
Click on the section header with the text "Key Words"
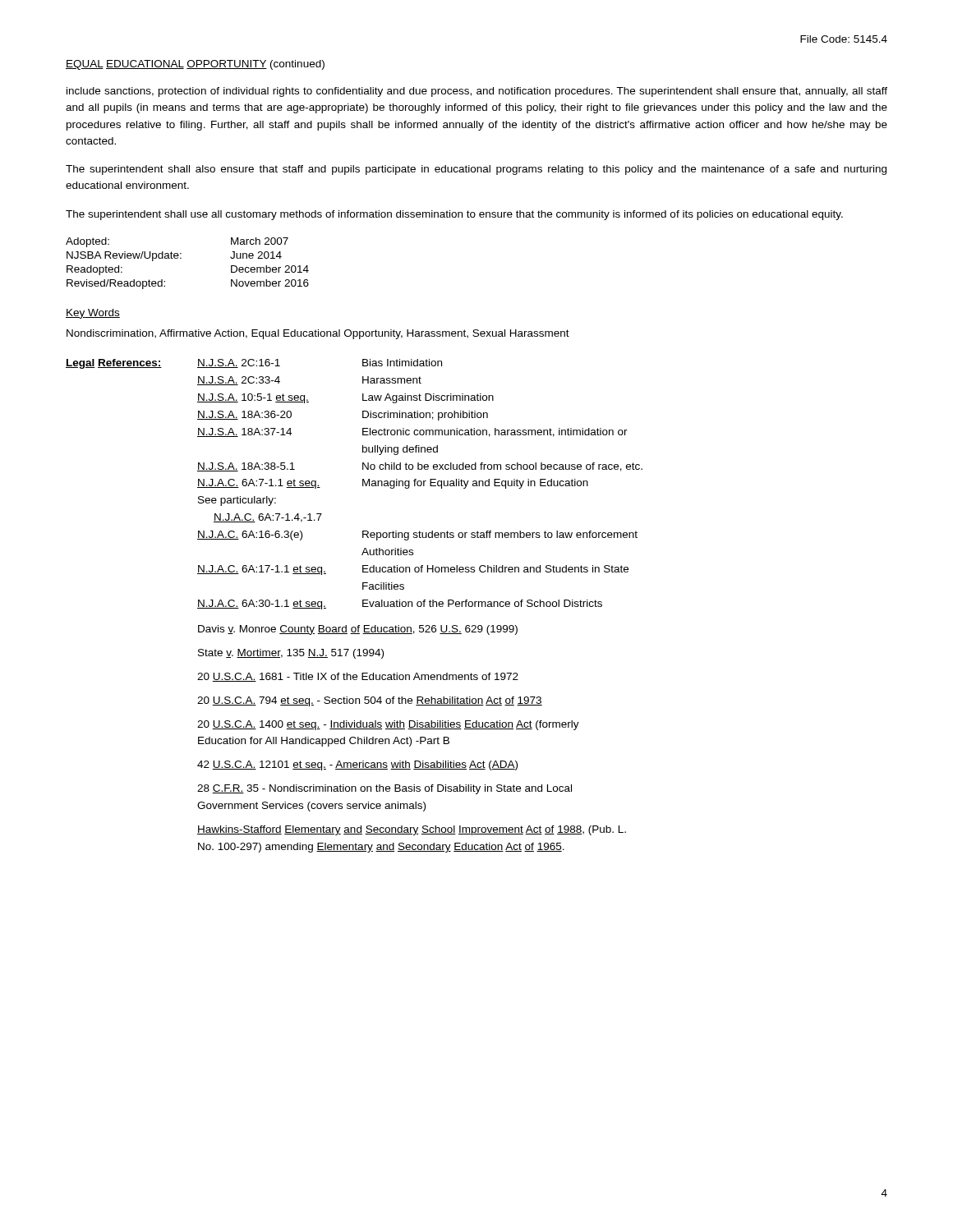click(x=93, y=312)
